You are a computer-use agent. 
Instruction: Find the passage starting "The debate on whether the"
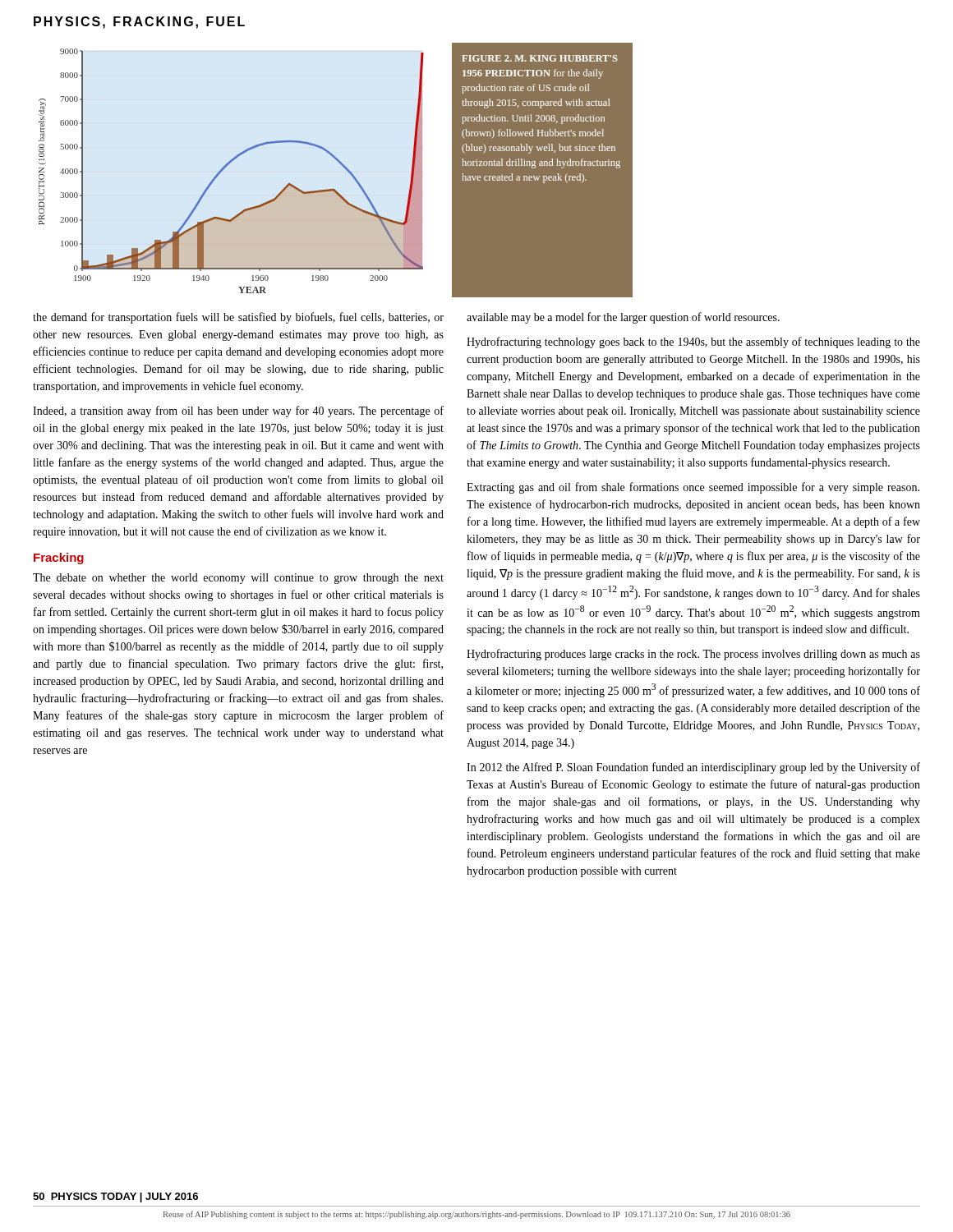point(238,664)
